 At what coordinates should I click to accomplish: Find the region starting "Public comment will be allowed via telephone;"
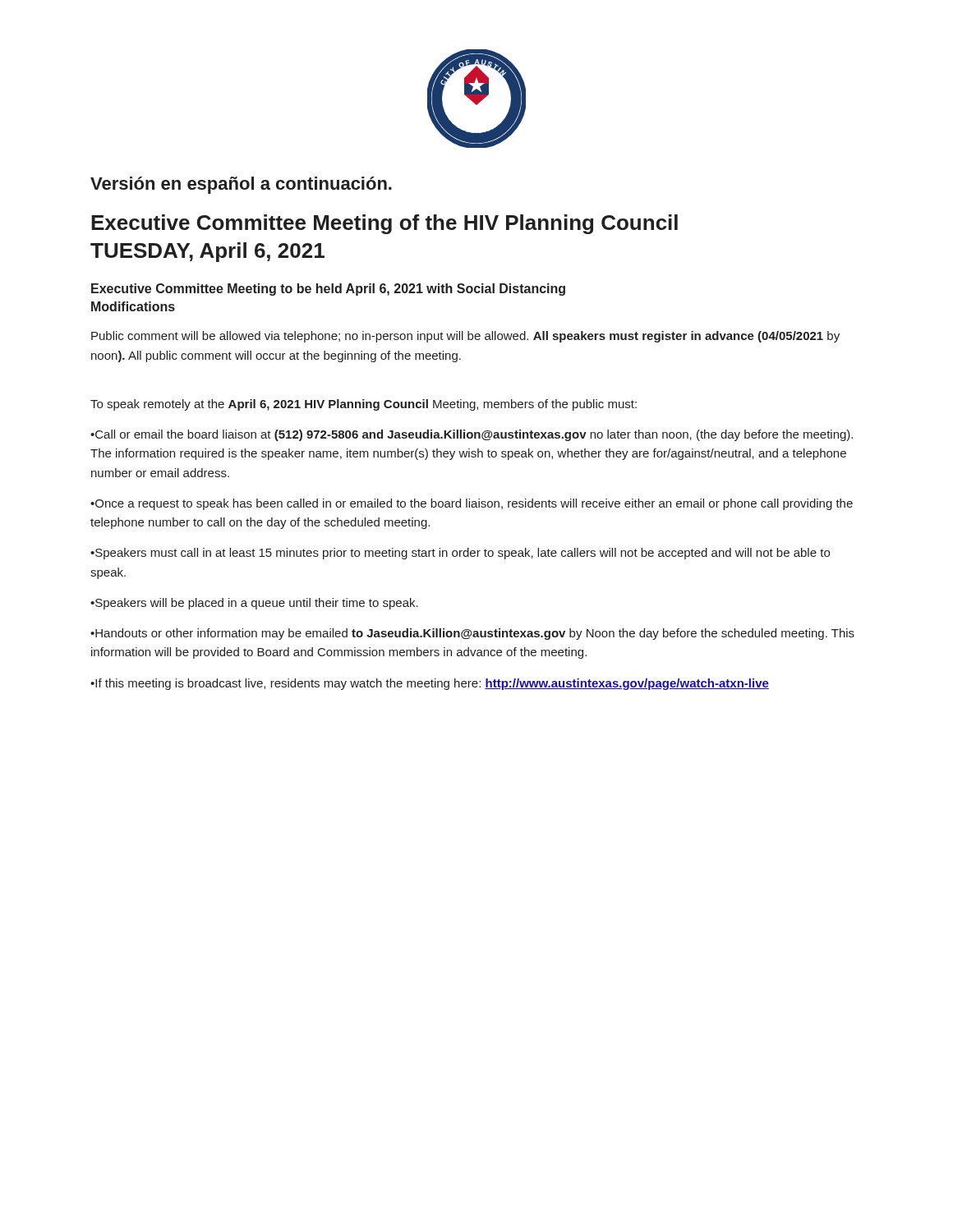pyautogui.click(x=465, y=345)
